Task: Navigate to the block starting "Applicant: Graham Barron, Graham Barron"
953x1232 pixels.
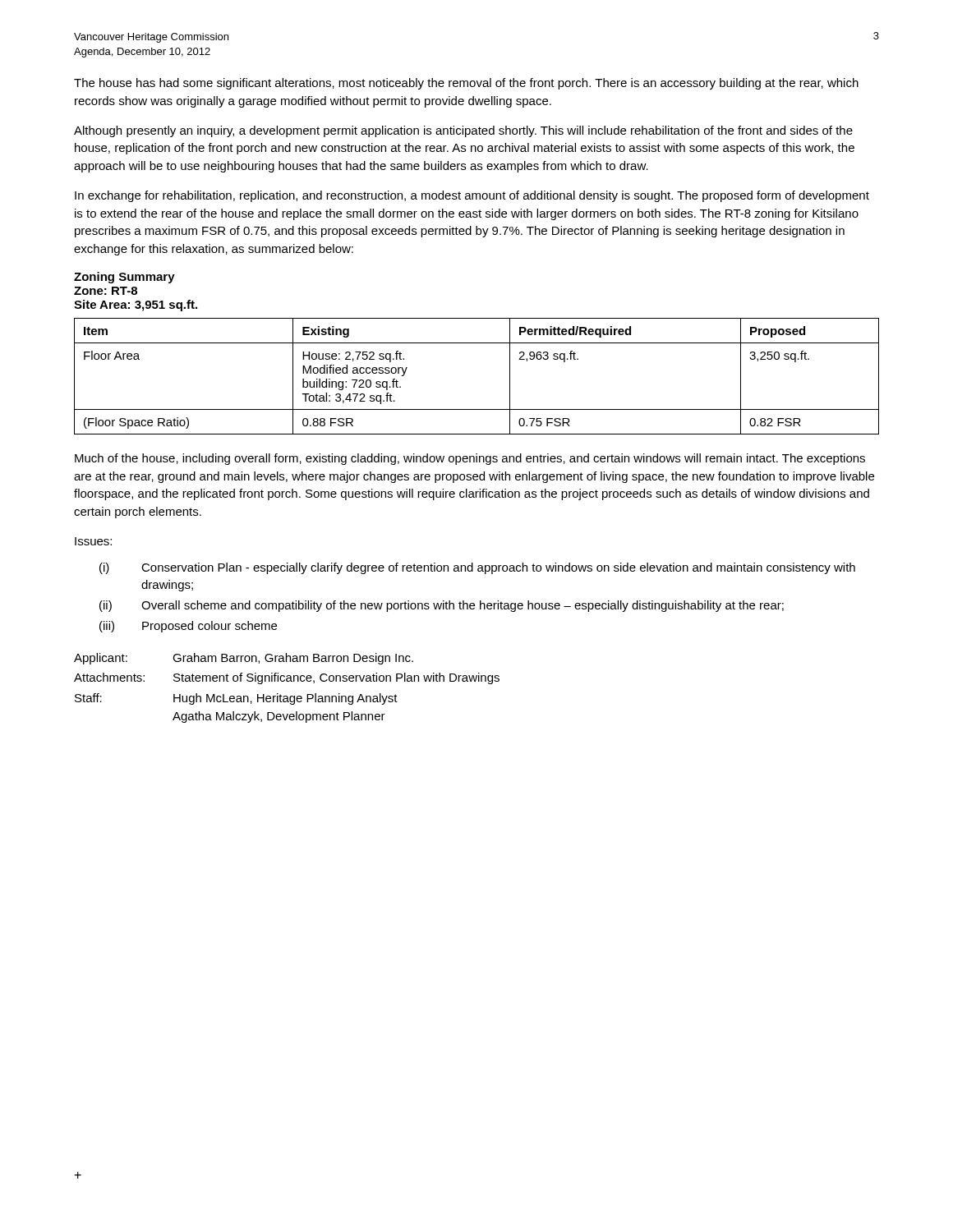Action: pyautogui.click(x=476, y=687)
